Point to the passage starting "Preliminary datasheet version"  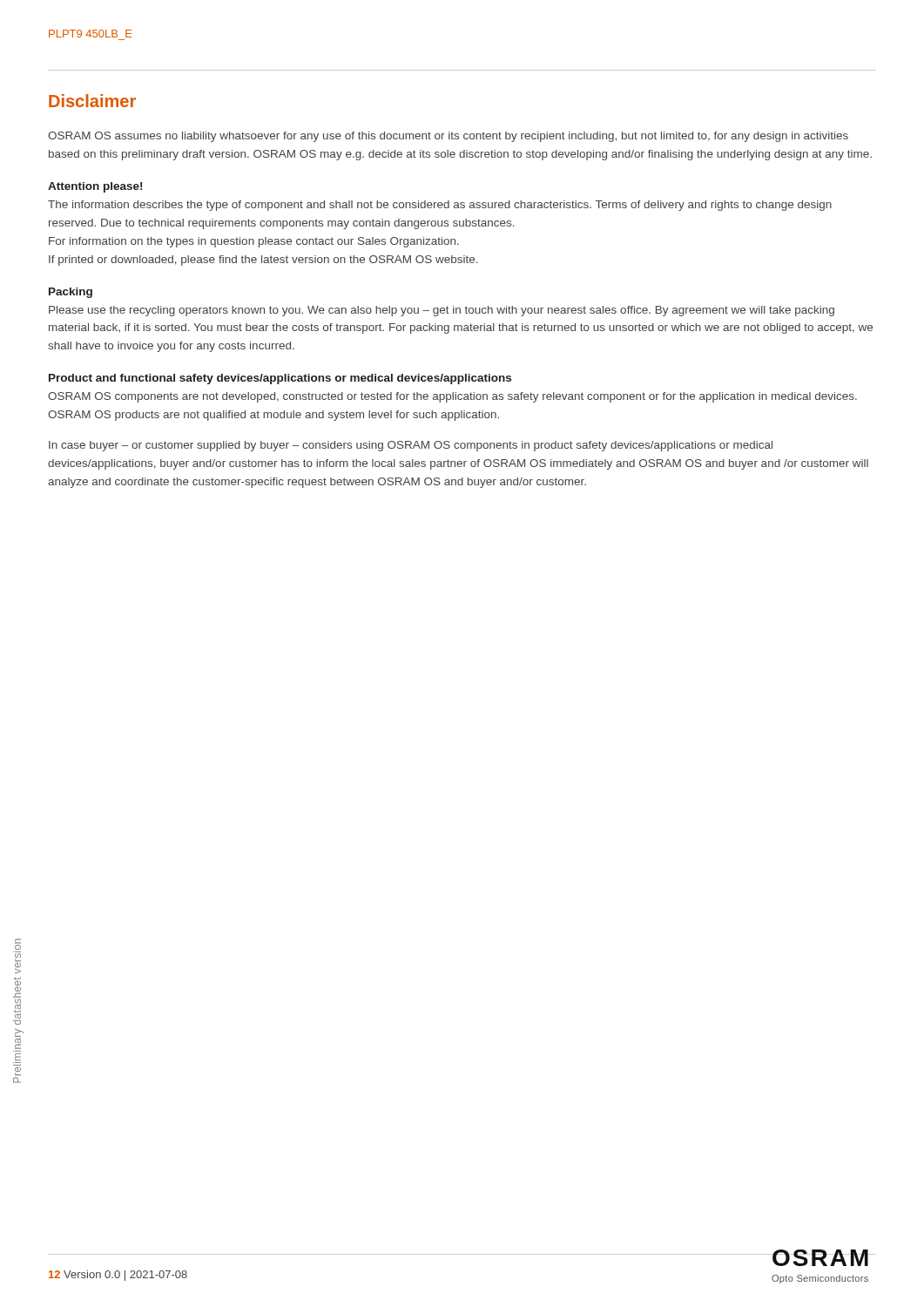point(17,1011)
